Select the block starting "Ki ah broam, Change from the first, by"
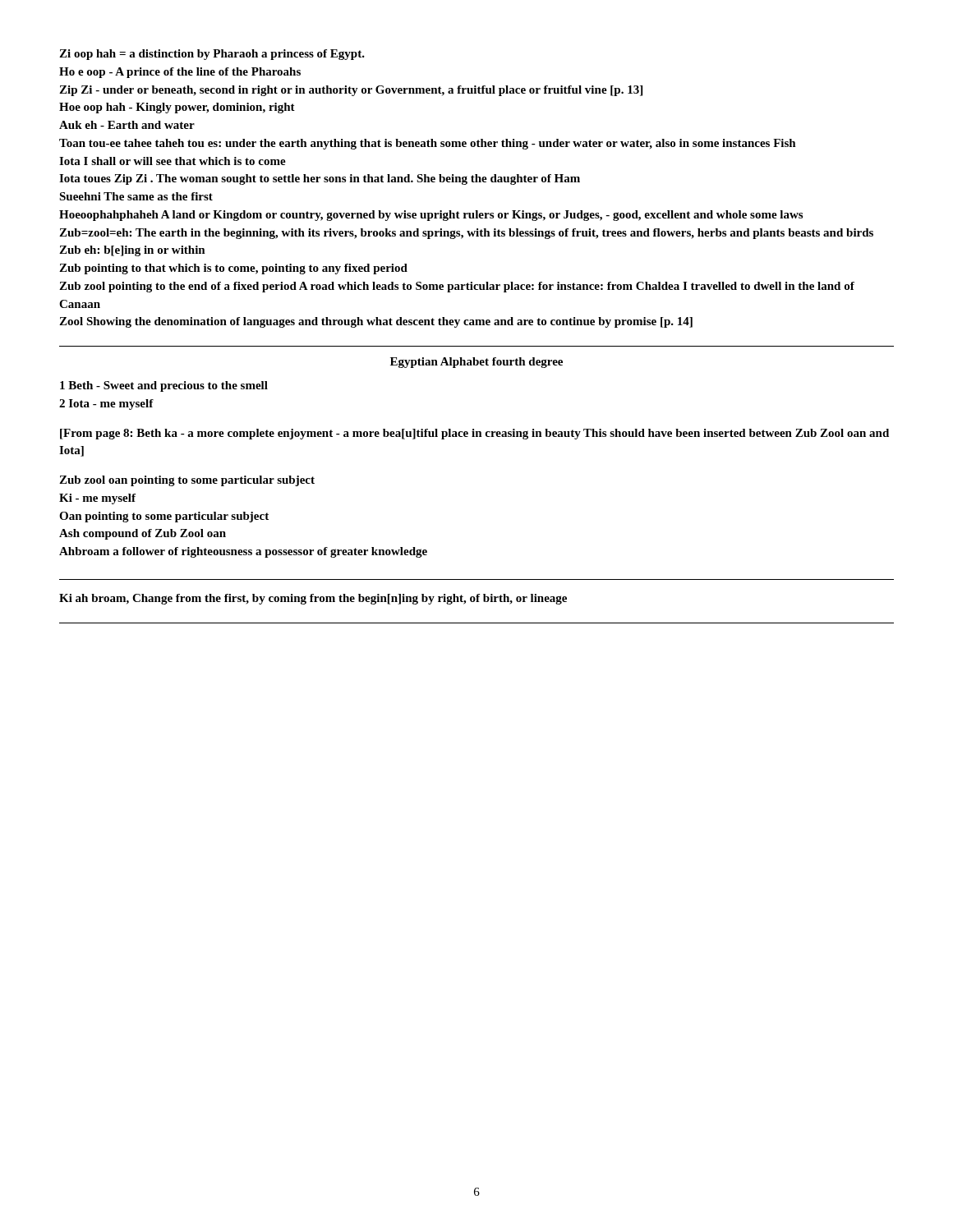The image size is (953, 1232). point(476,598)
